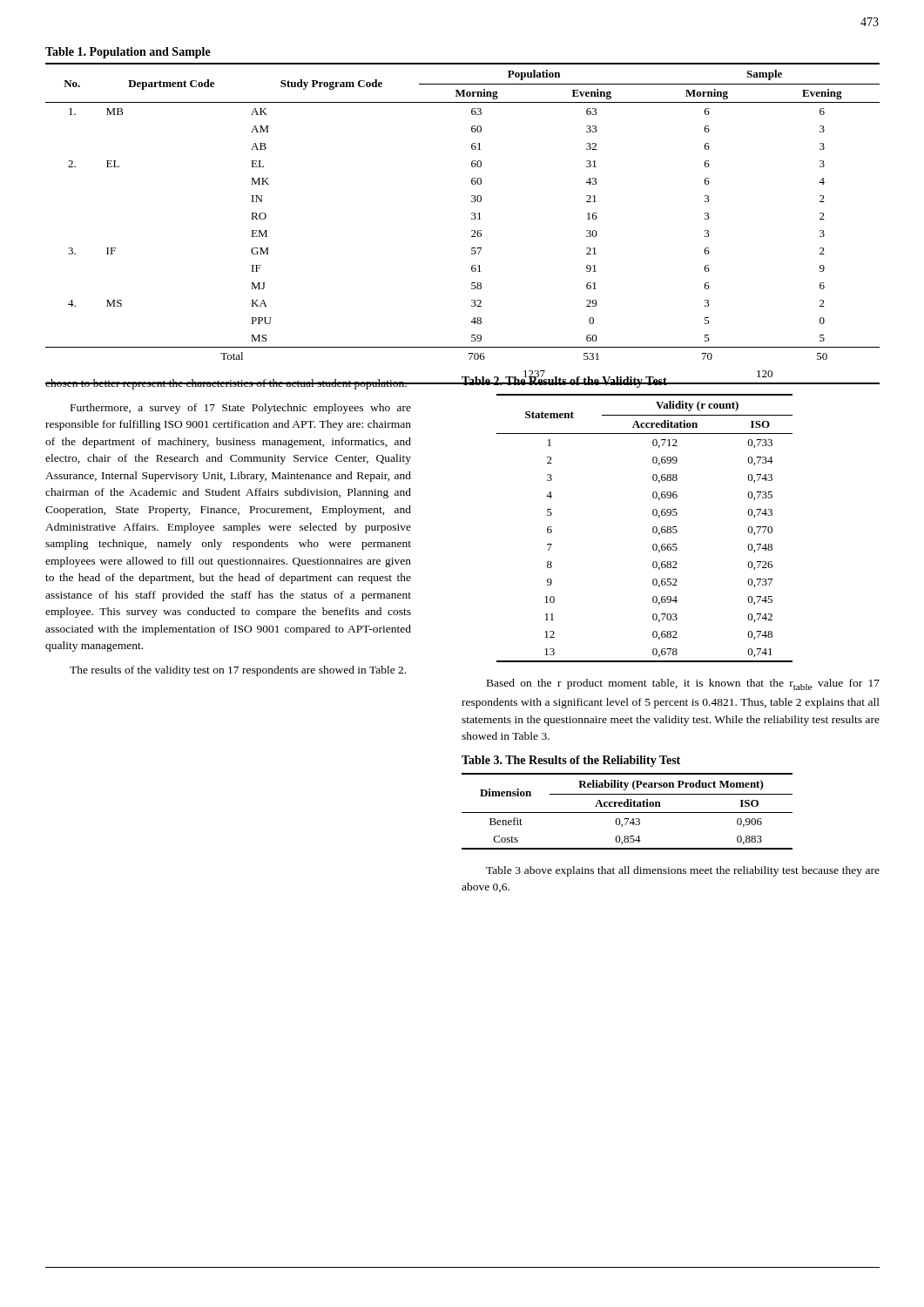Find the table that mentions "Study Program Code"
Viewport: 924px width, 1307px height.
[x=462, y=223]
